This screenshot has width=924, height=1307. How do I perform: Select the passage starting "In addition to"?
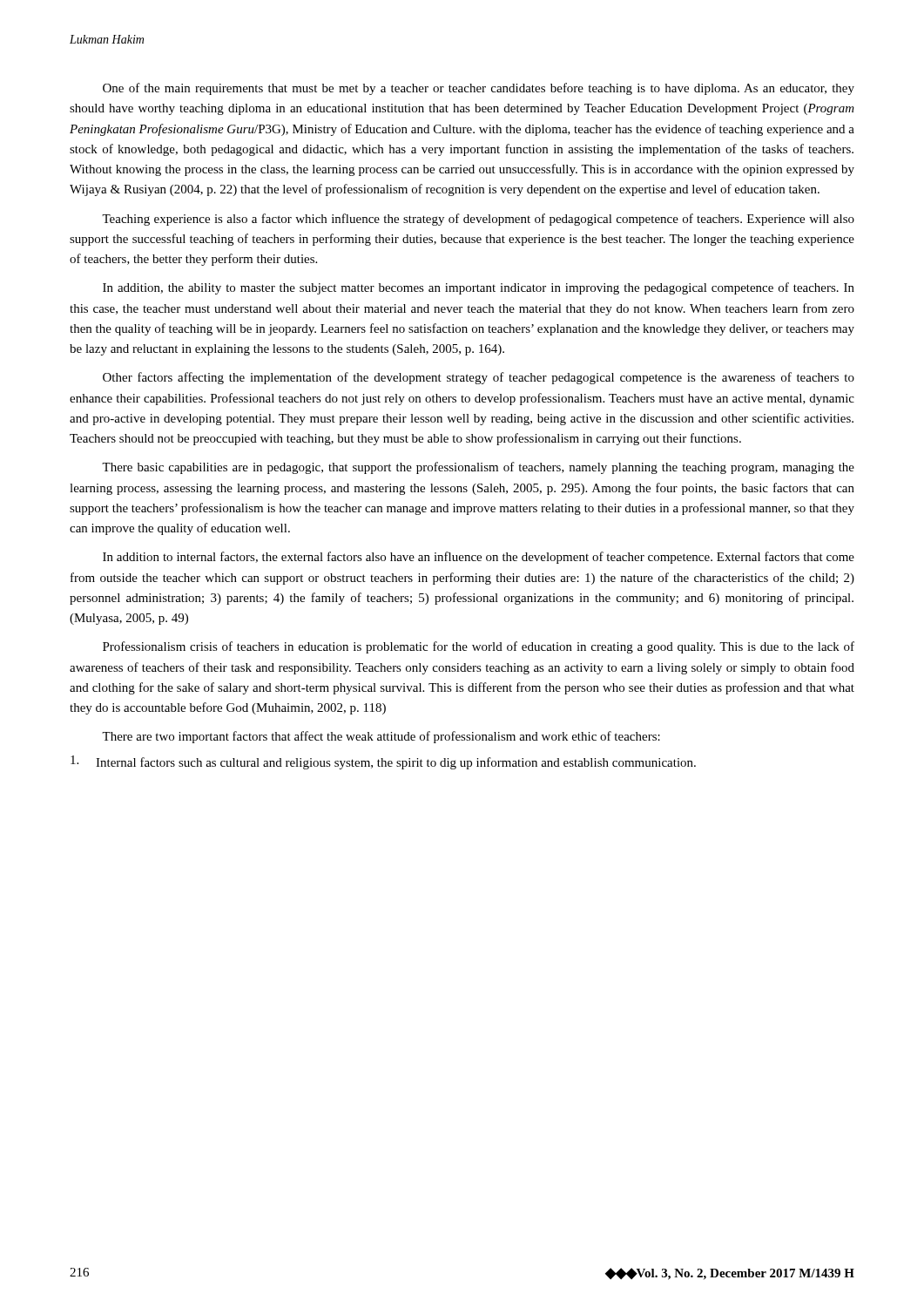click(x=462, y=588)
